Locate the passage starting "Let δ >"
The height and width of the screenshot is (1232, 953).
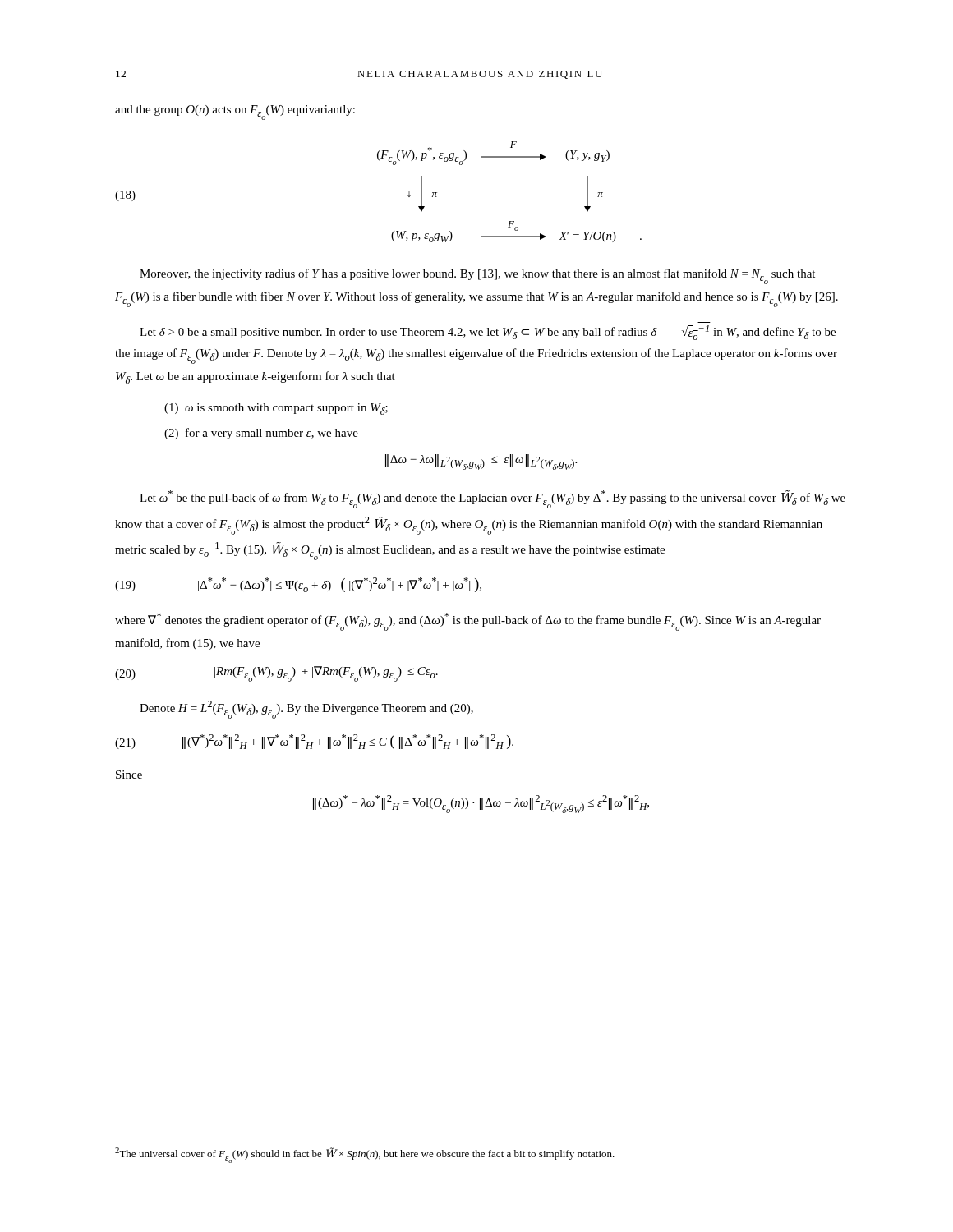tap(476, 353)
